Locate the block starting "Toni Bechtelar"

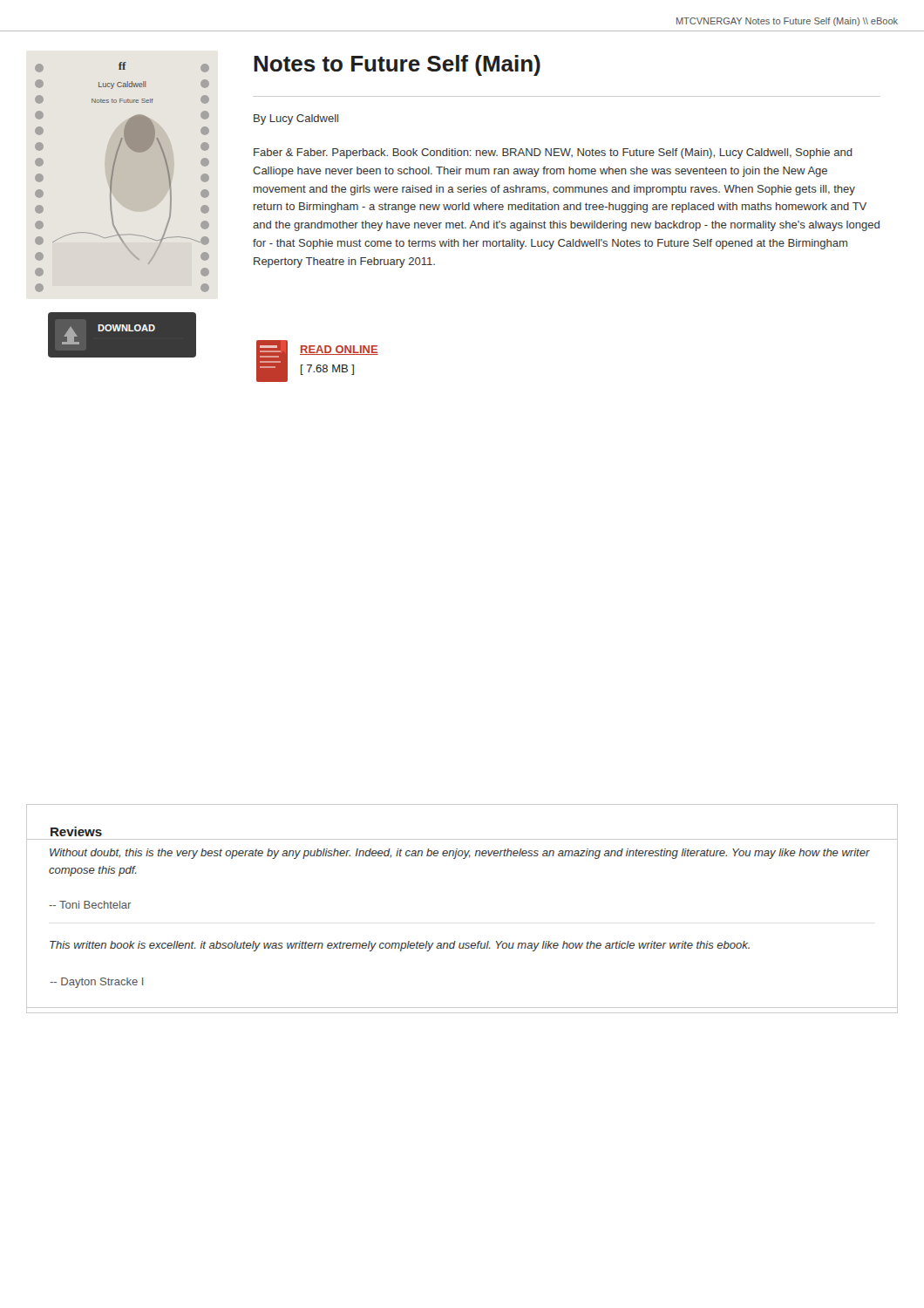tap(90, 905)
